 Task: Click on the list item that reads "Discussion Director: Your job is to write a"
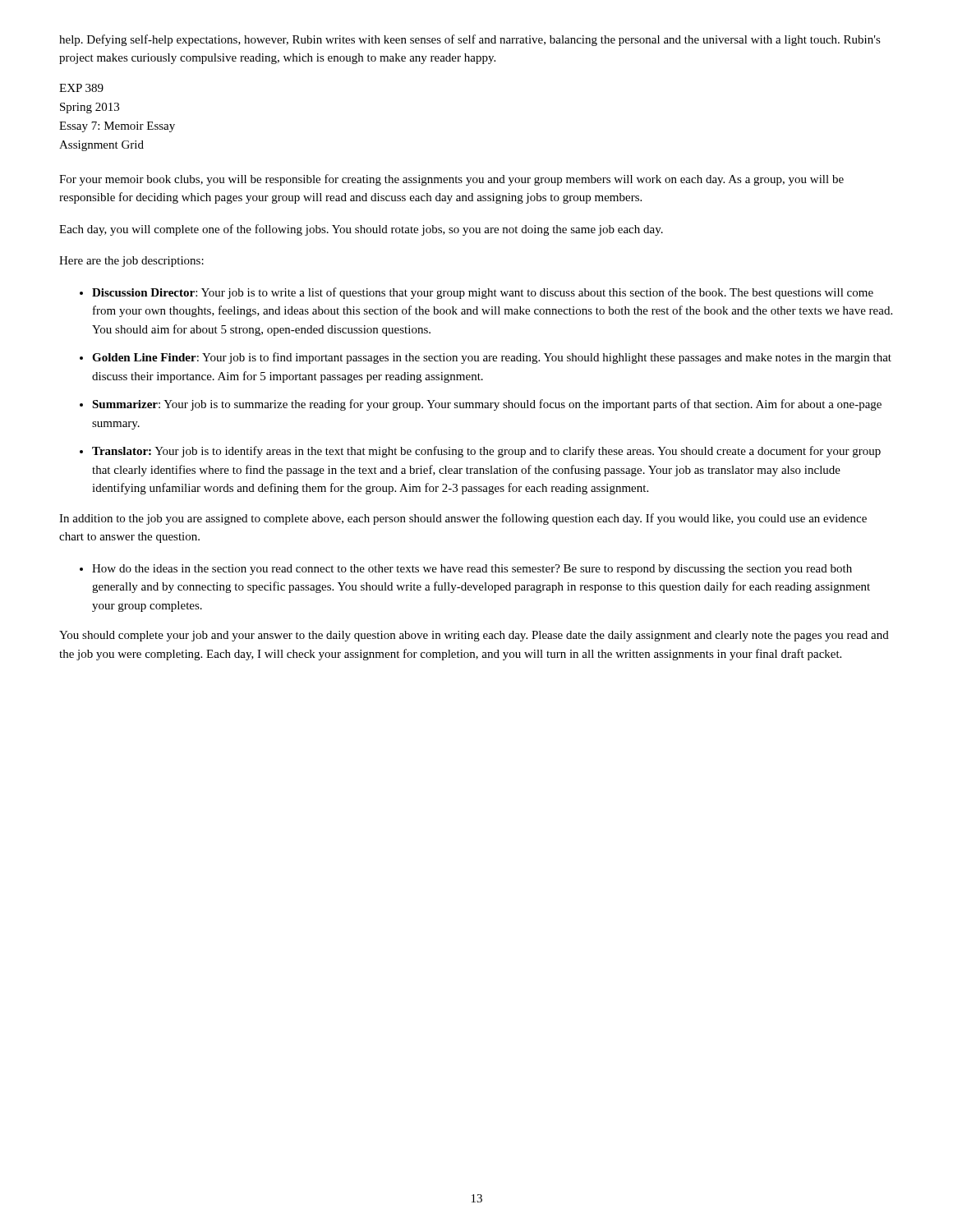pyautogui.click(x=493, y=310)
